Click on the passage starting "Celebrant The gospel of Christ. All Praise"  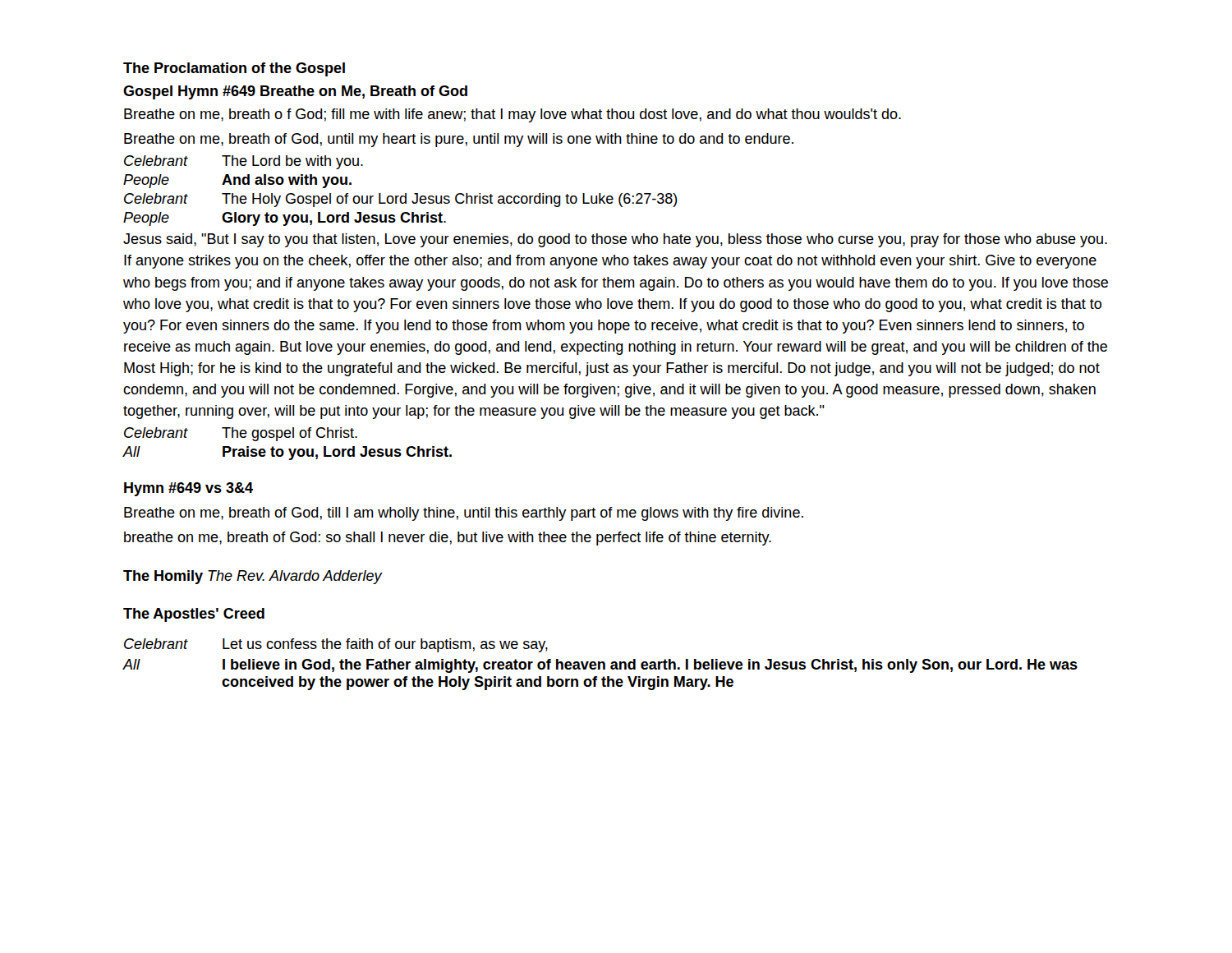click(241, 434)
